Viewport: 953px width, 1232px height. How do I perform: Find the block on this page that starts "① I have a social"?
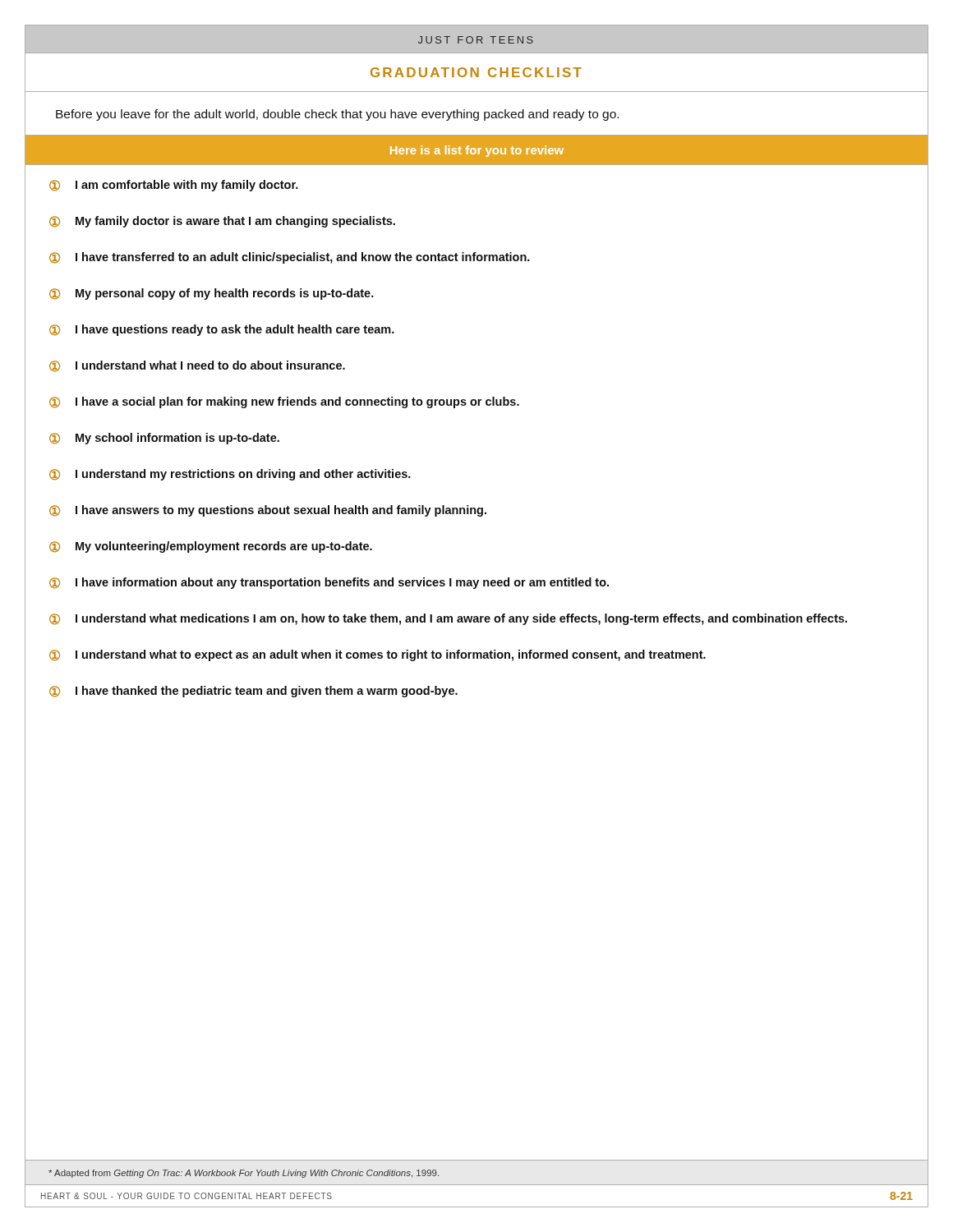click(284, 403)
